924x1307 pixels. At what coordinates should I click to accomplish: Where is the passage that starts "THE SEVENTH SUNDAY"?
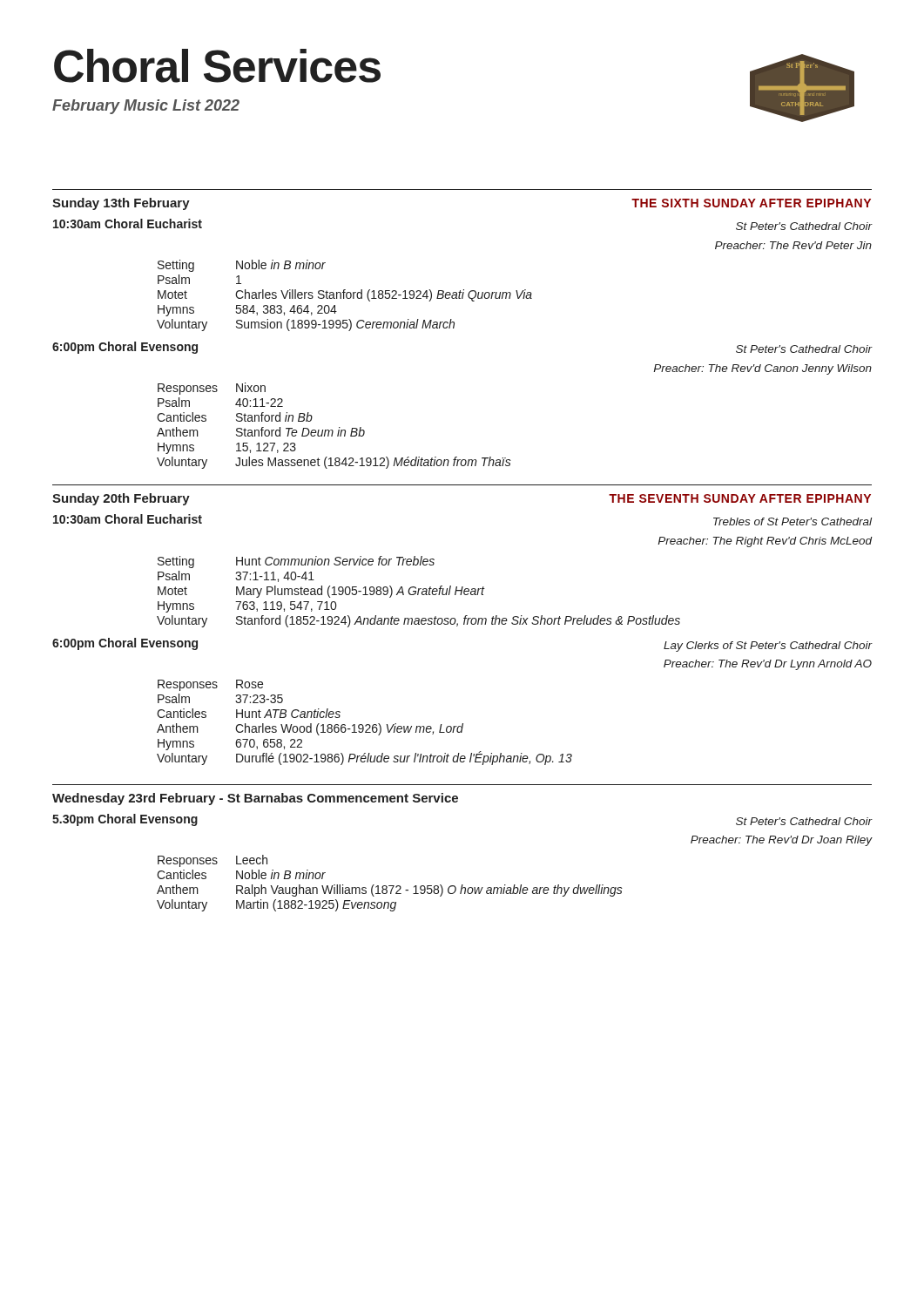click(x=740, y=499)
